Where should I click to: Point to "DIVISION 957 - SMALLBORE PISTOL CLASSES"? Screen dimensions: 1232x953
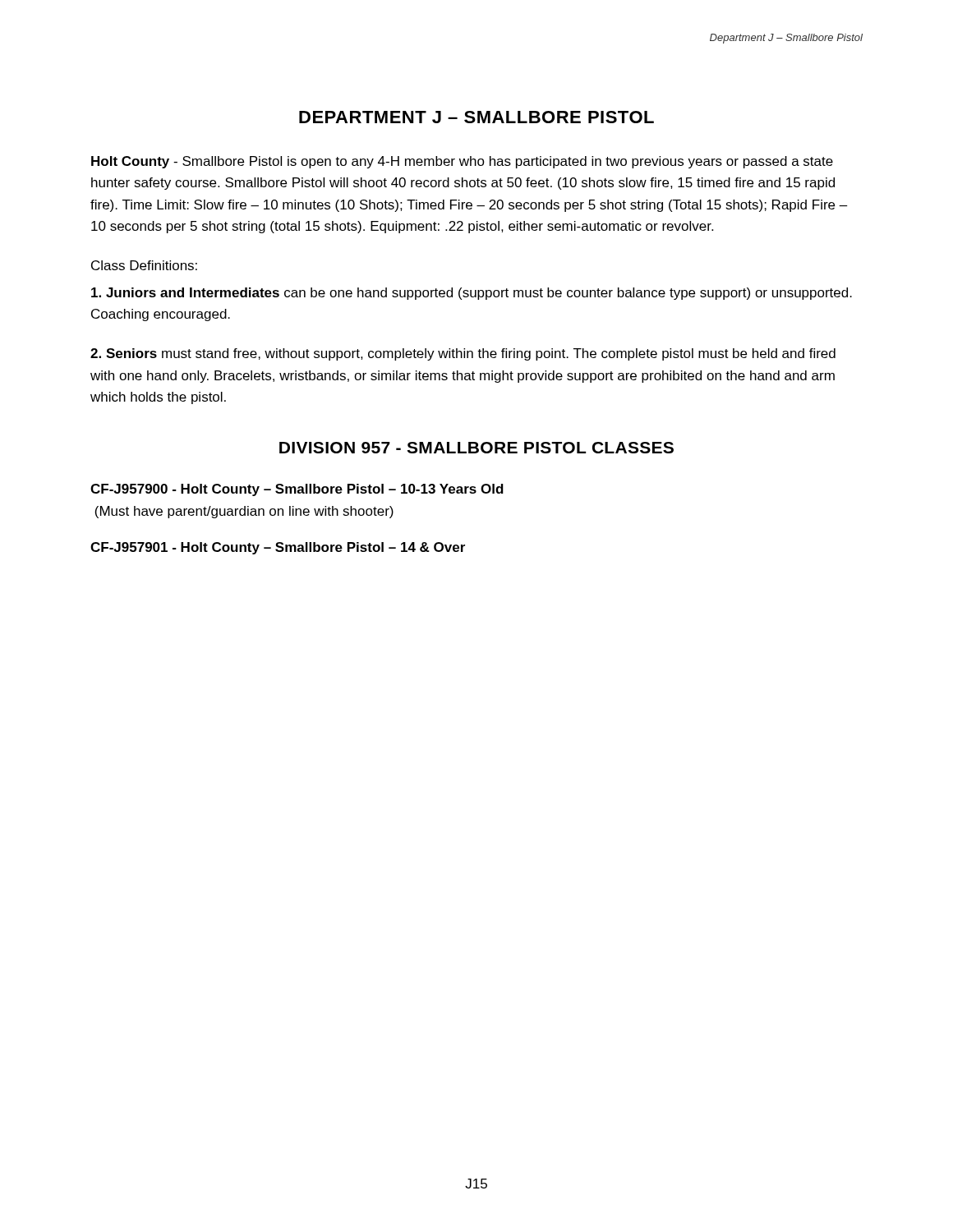476,448
